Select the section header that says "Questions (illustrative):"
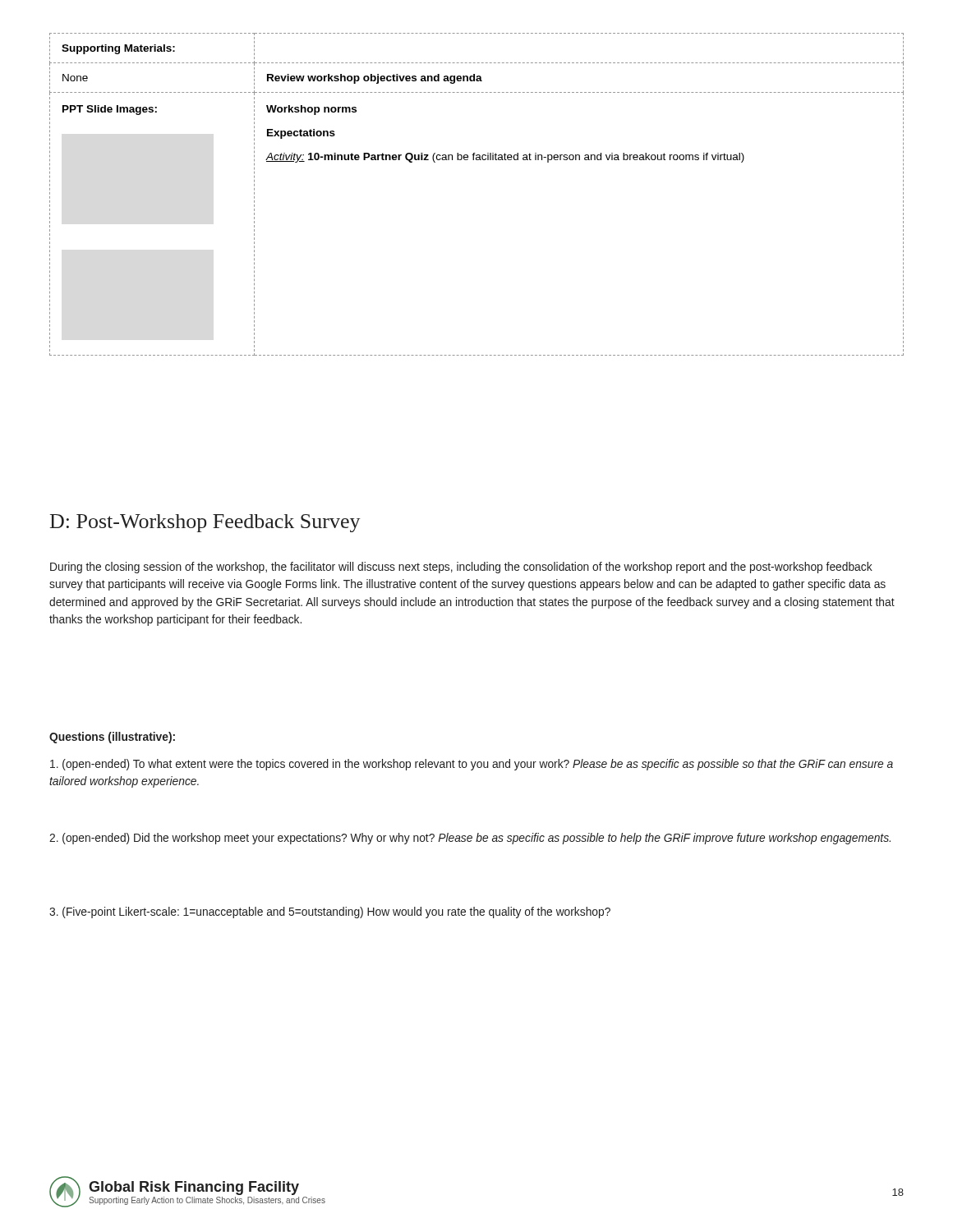The image size is (953, 1232). (x=113, y=737)
